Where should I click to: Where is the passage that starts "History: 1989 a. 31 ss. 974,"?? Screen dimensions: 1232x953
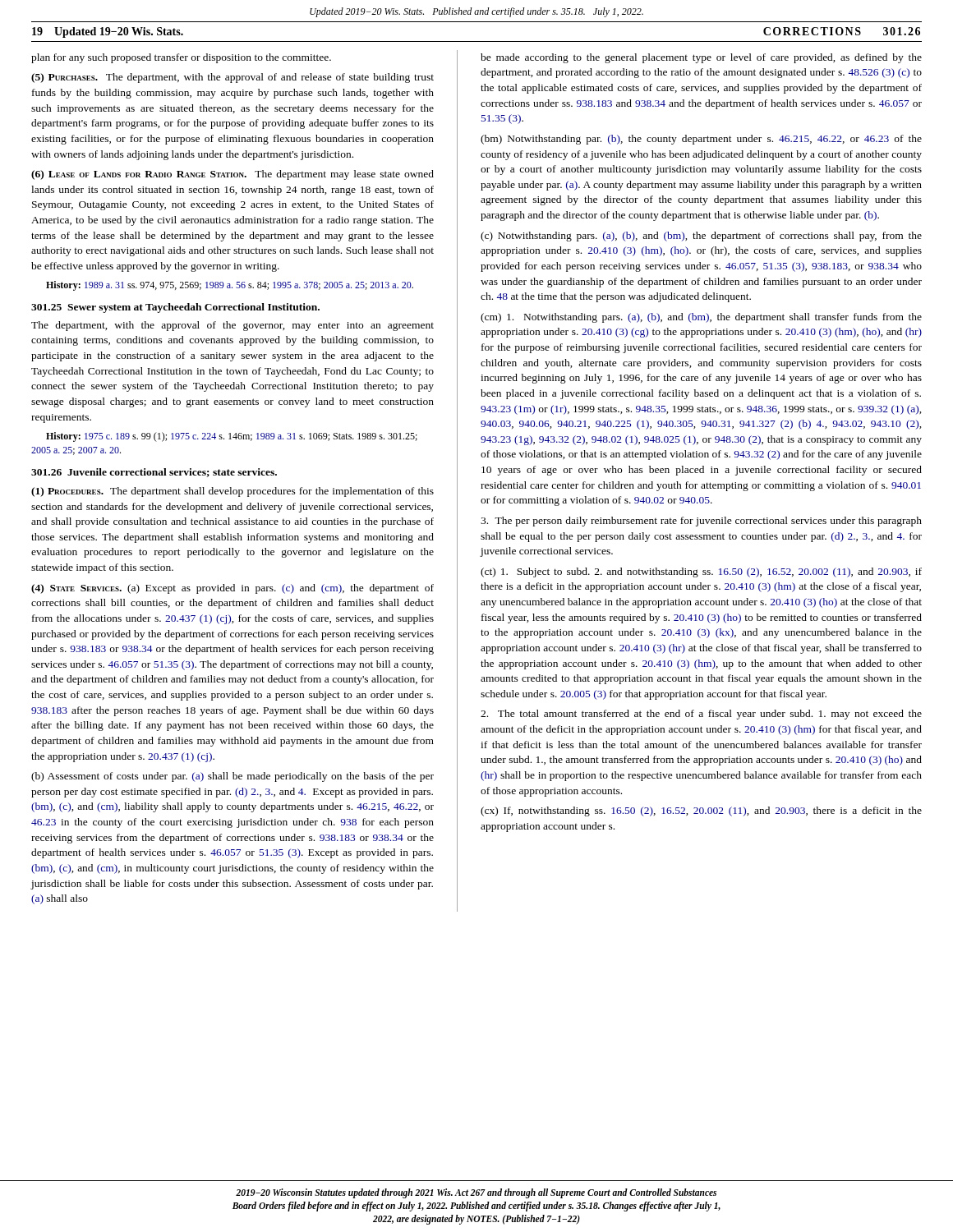click(230, 285)
